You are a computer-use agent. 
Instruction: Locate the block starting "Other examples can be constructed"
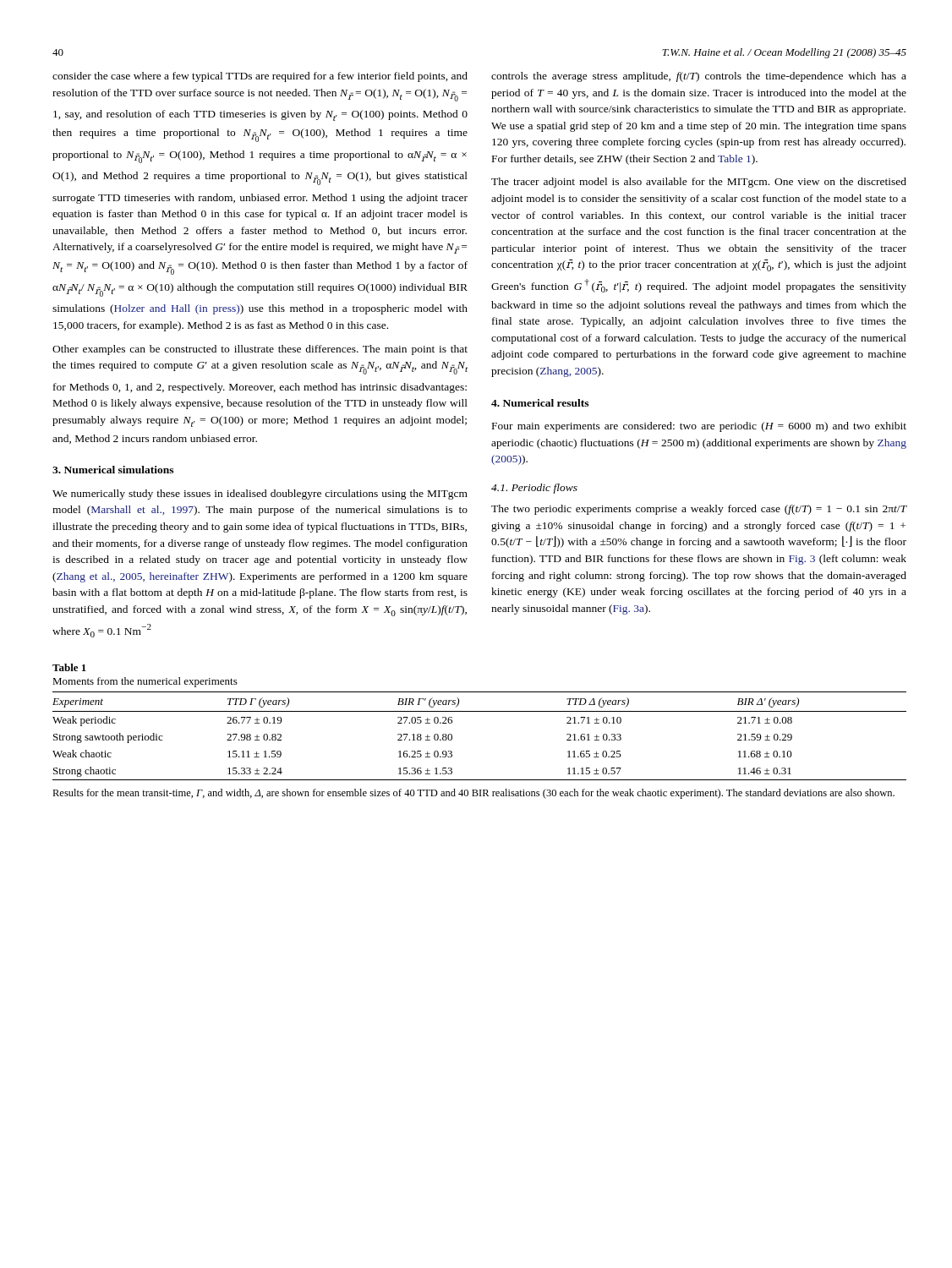point(260,393)
